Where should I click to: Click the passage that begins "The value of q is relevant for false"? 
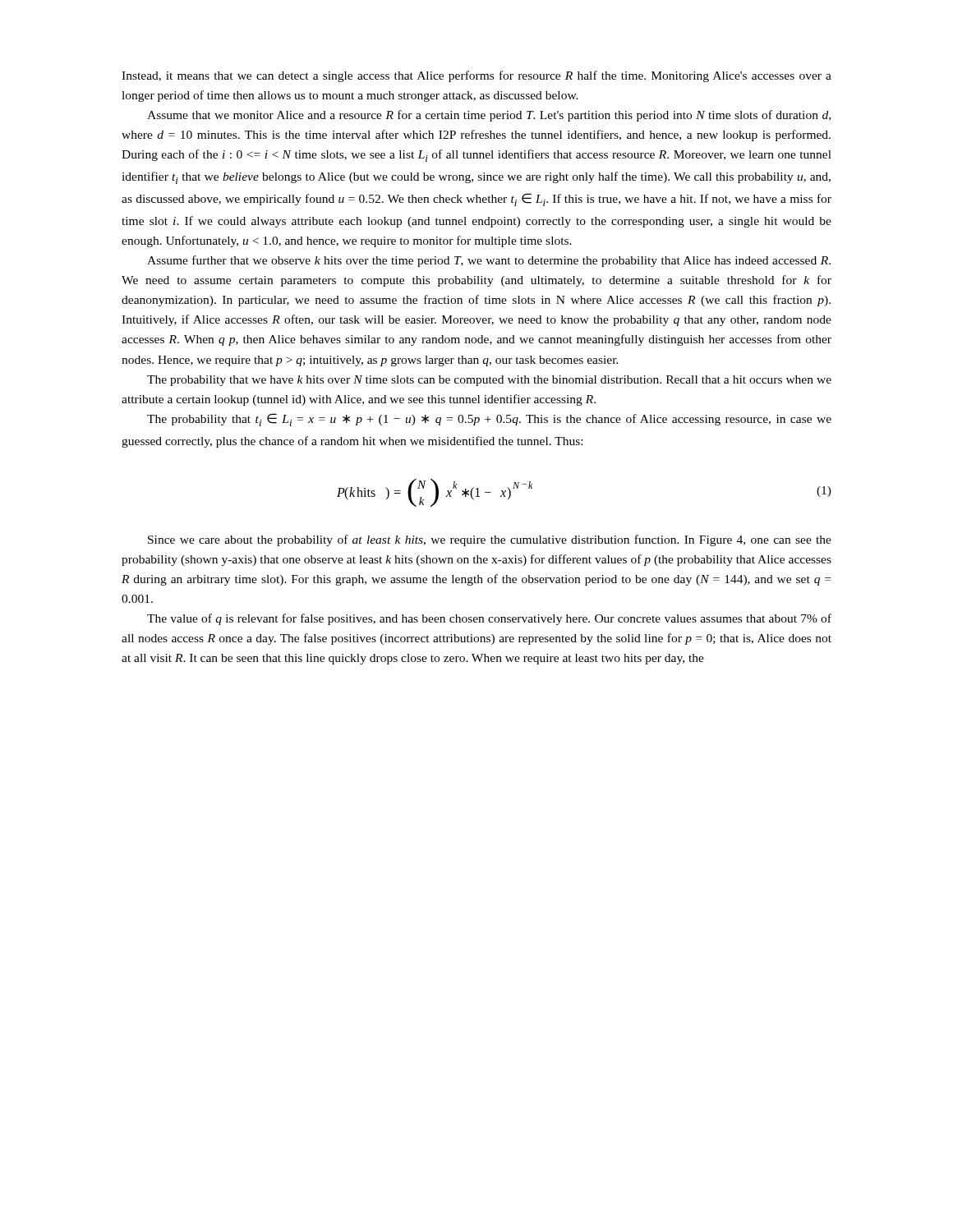click(476, 638)
